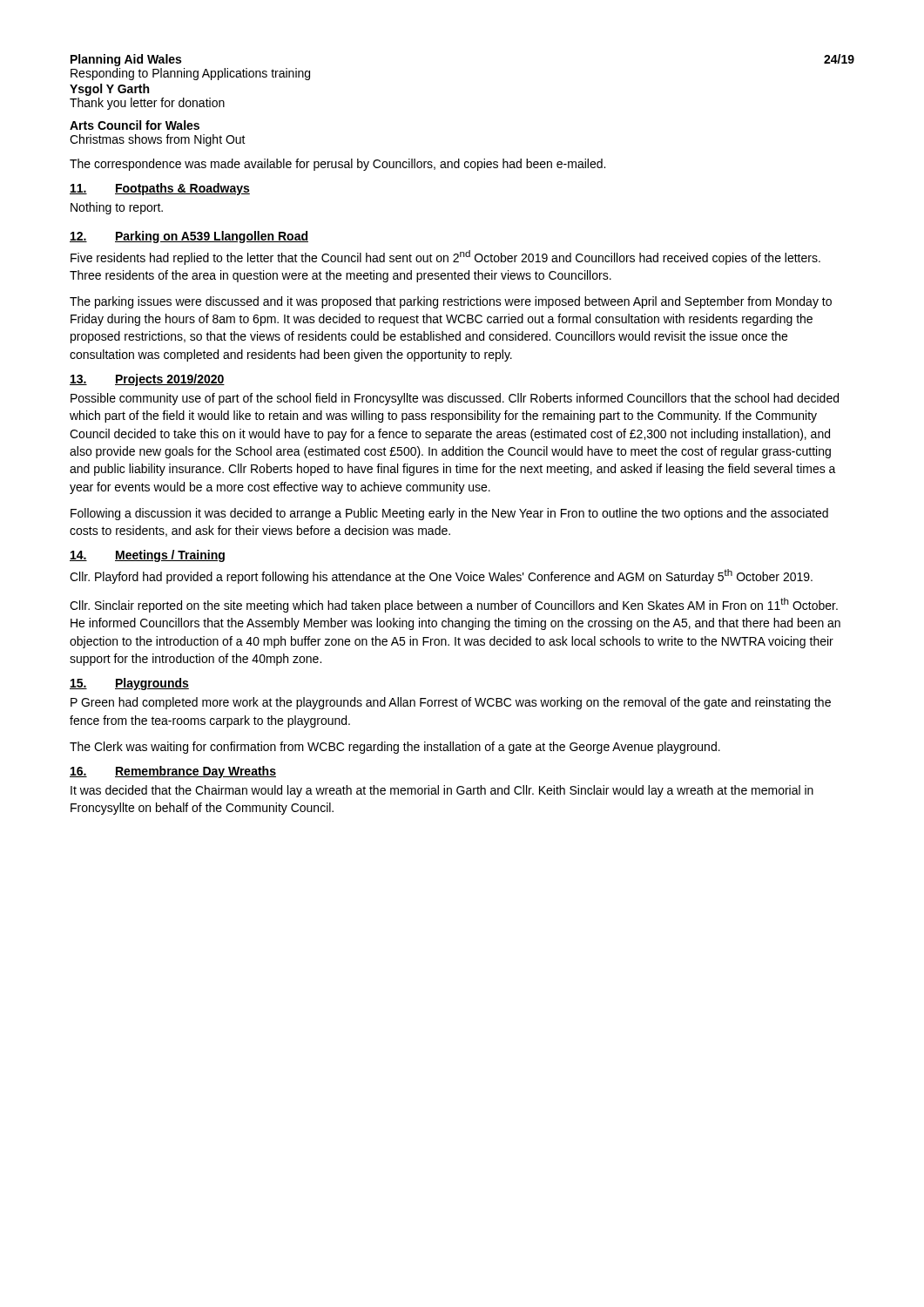Locate the text block starting "14. Meetings / Training"

[x=148, y=555]
